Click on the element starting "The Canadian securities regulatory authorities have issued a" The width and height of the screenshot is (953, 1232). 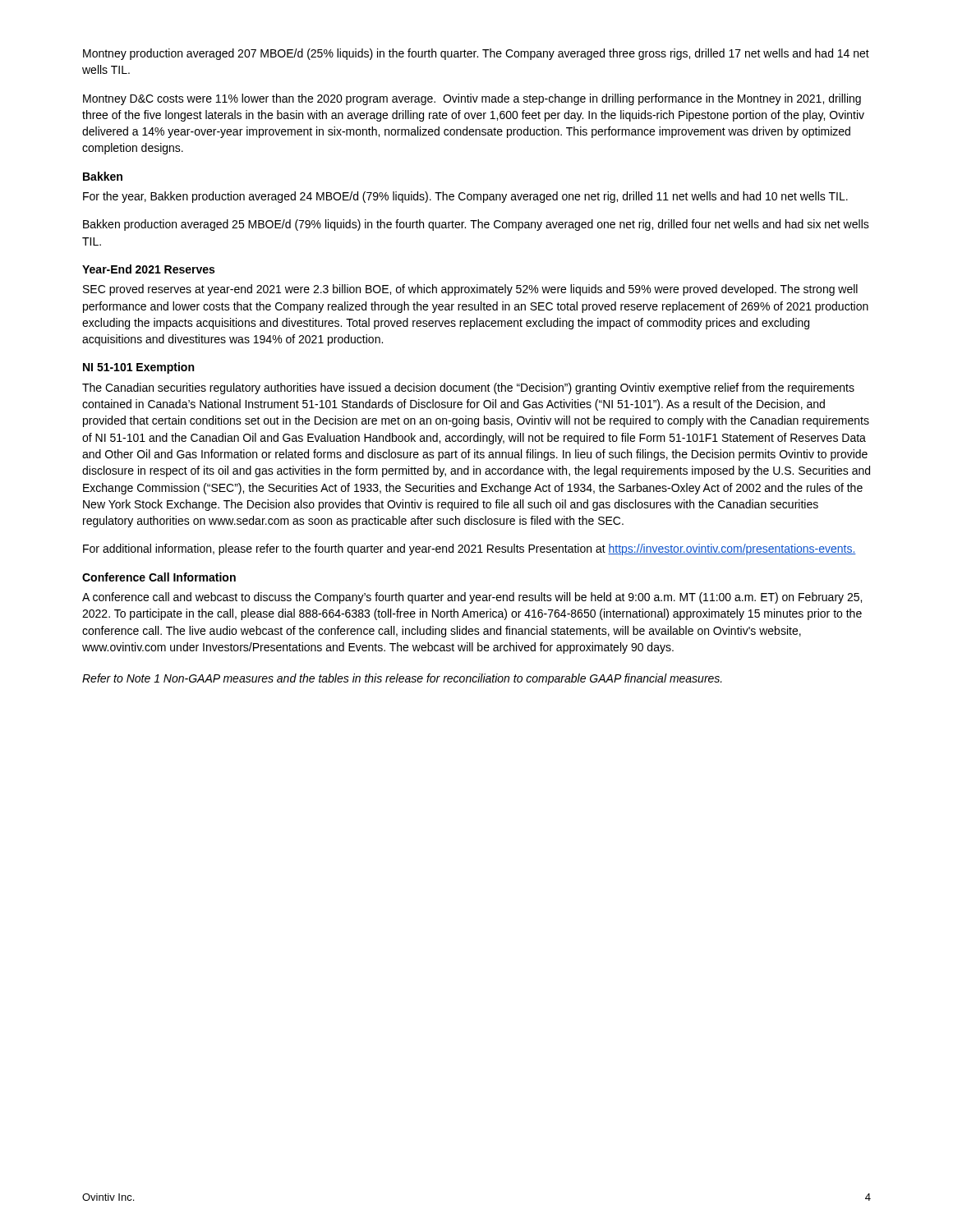[476, 454]
